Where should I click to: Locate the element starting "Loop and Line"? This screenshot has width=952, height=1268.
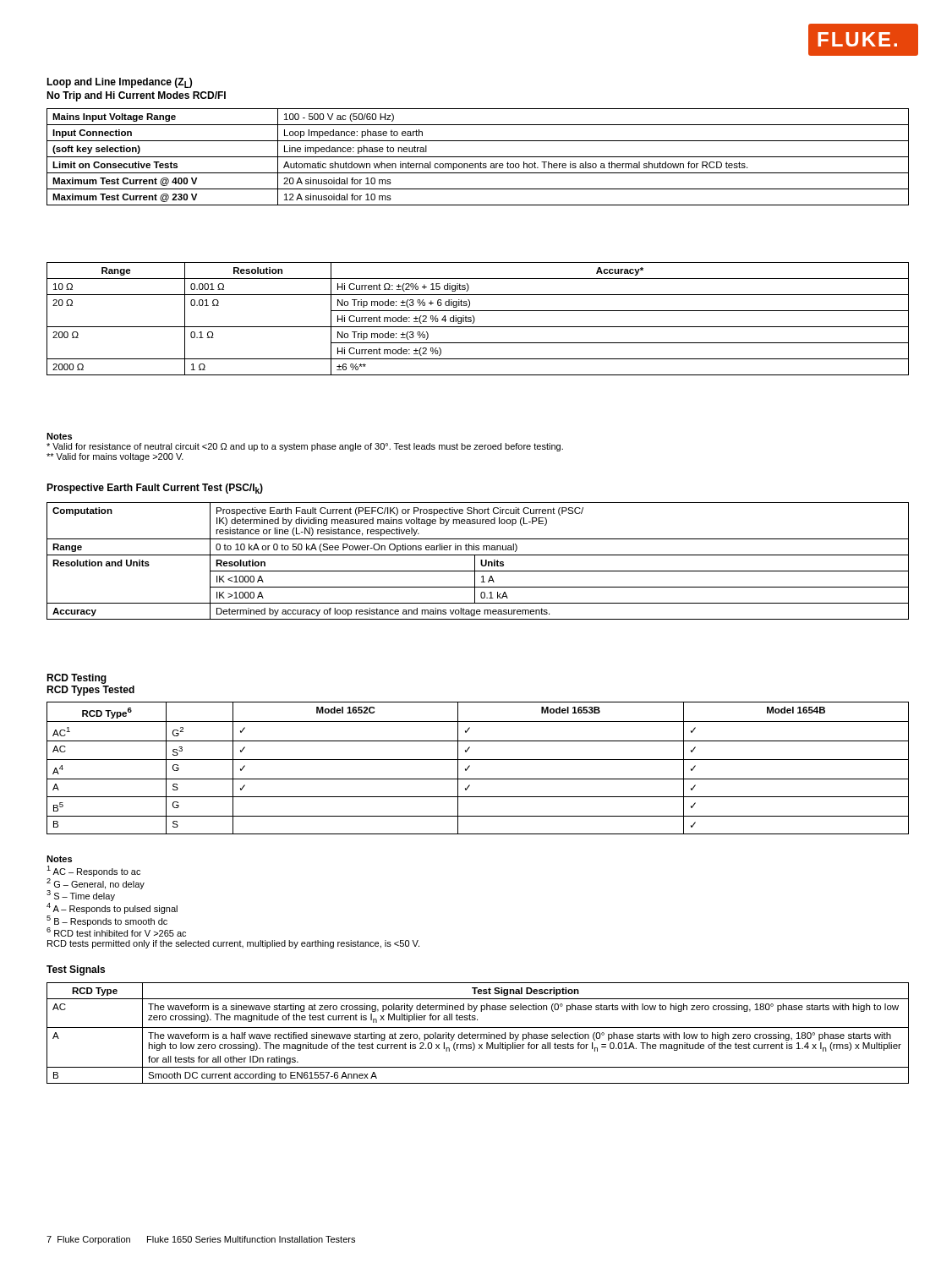[136, 89]
